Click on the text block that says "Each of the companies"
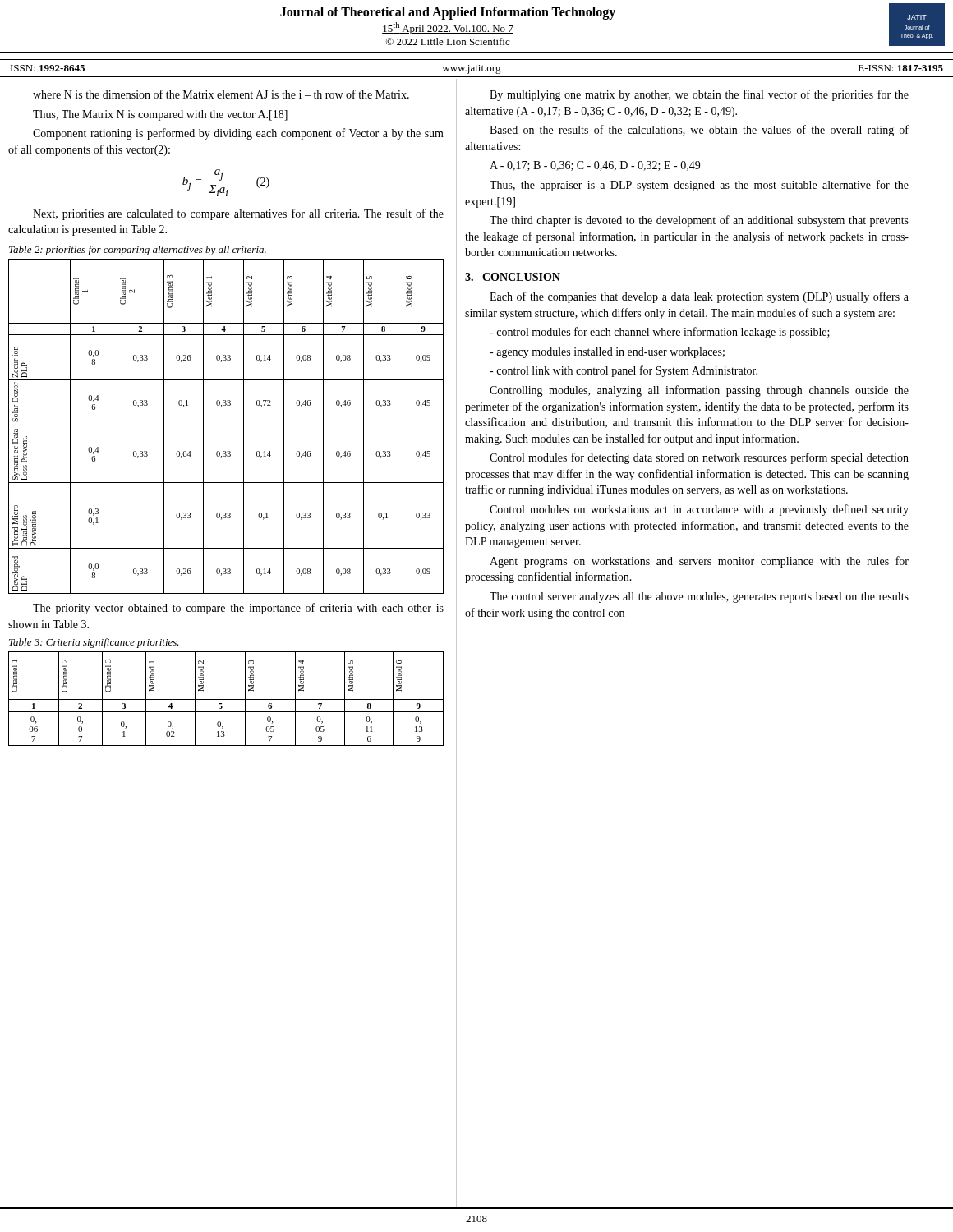 coord(687,305)
